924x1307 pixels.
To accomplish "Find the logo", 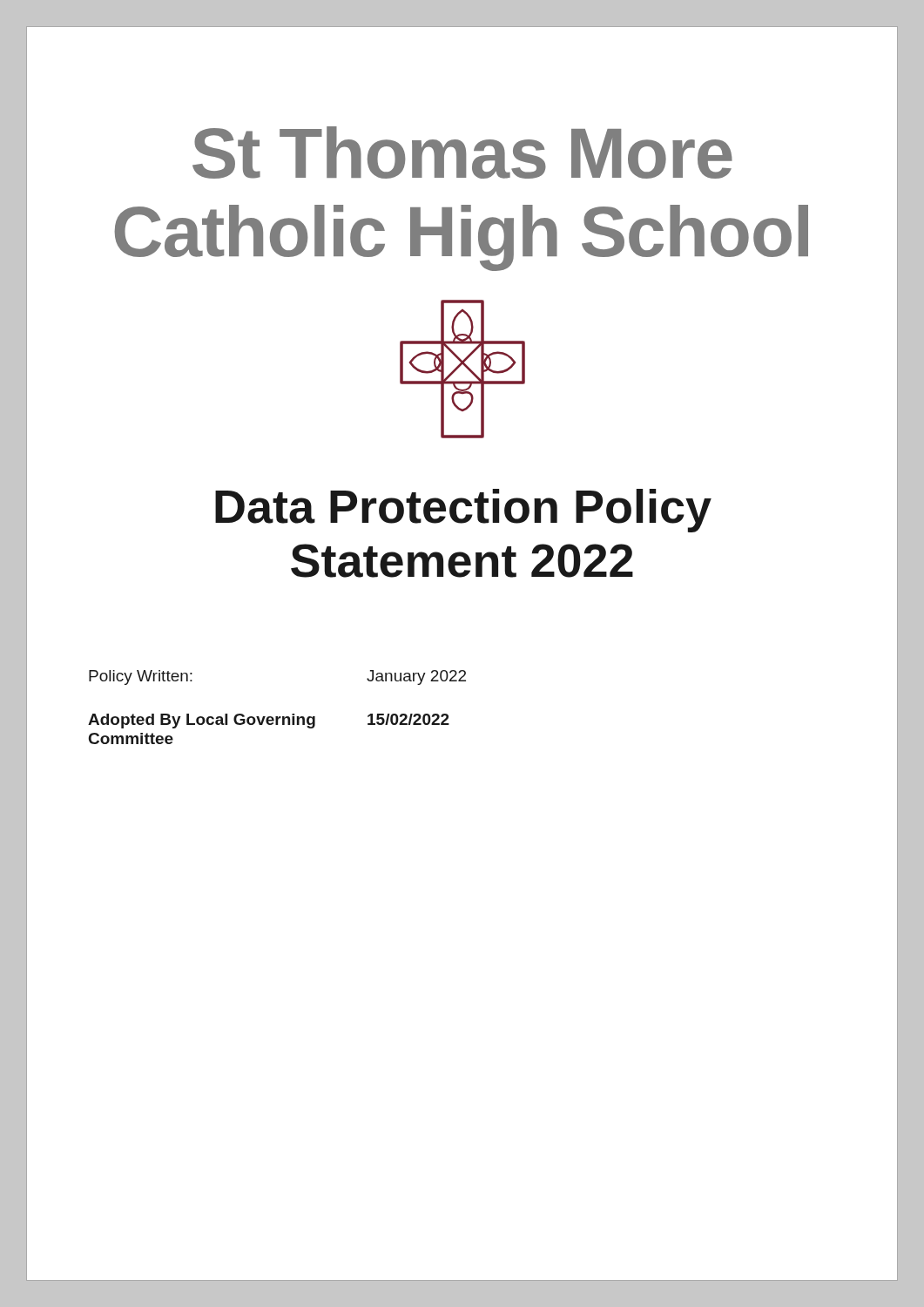I will pyautogui.click(x=462, y=380).
